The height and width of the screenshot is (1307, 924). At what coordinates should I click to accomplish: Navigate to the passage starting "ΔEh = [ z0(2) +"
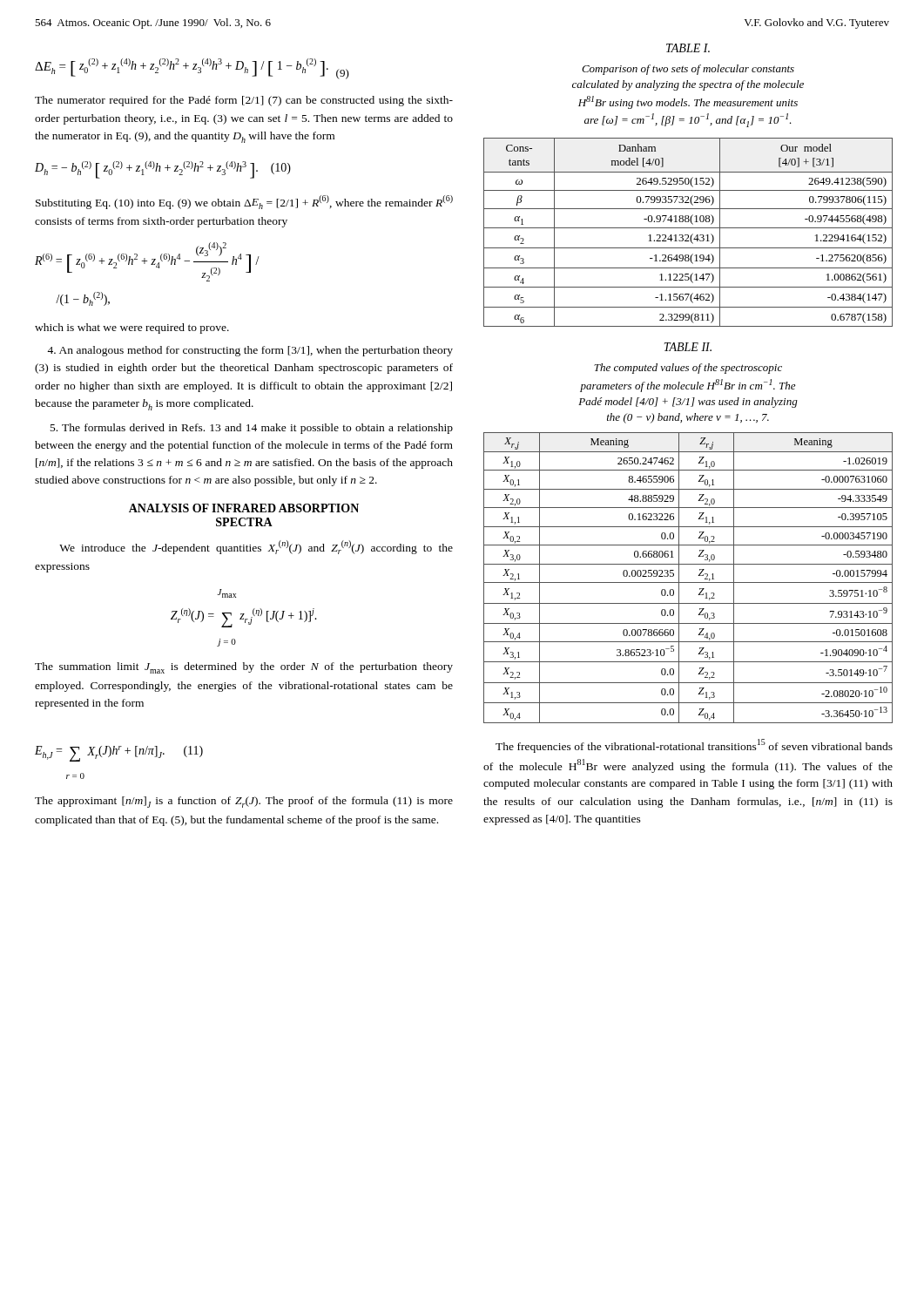tap(192, 67)
